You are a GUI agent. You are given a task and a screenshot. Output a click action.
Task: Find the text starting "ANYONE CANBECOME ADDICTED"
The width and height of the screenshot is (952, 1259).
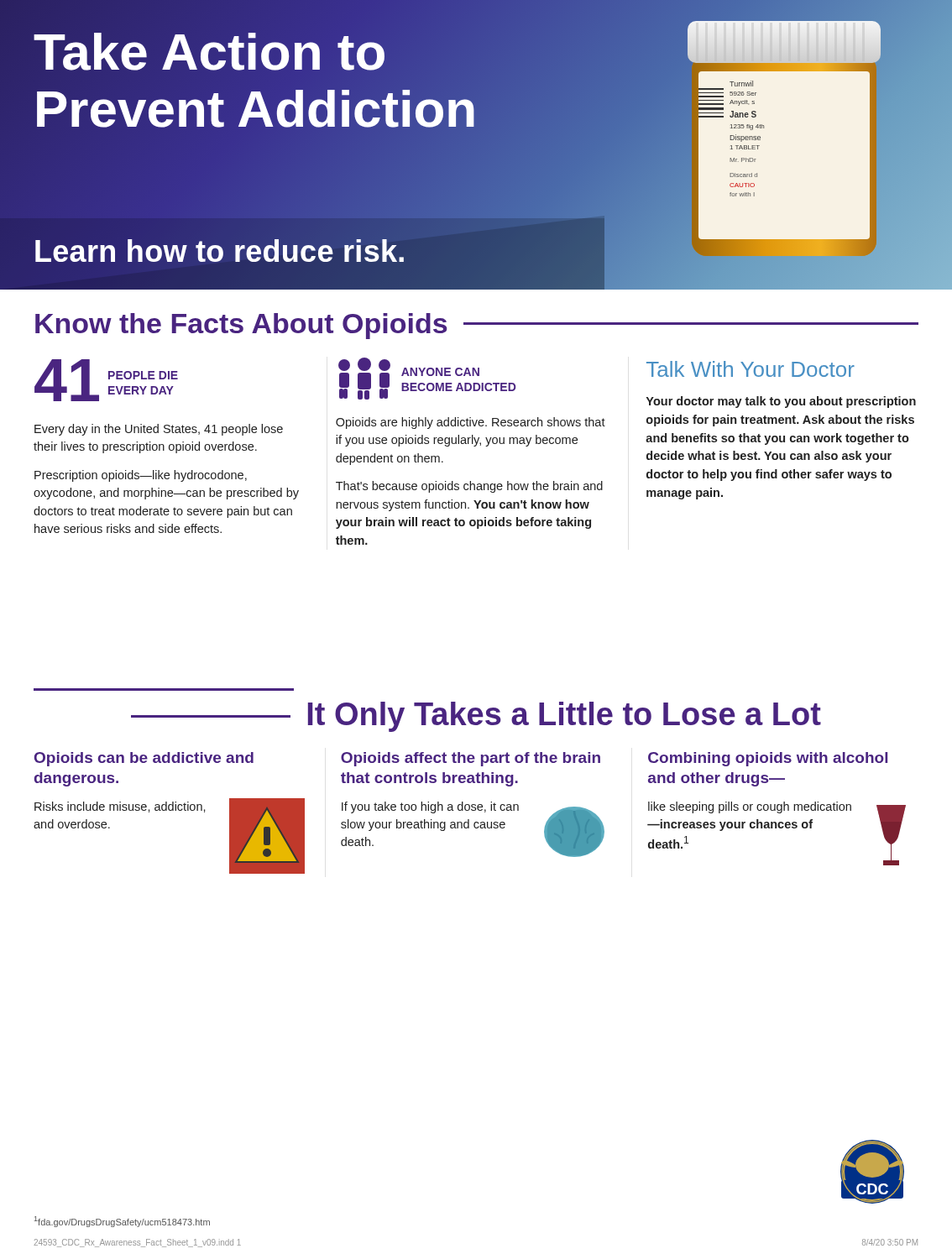[459, 379]
